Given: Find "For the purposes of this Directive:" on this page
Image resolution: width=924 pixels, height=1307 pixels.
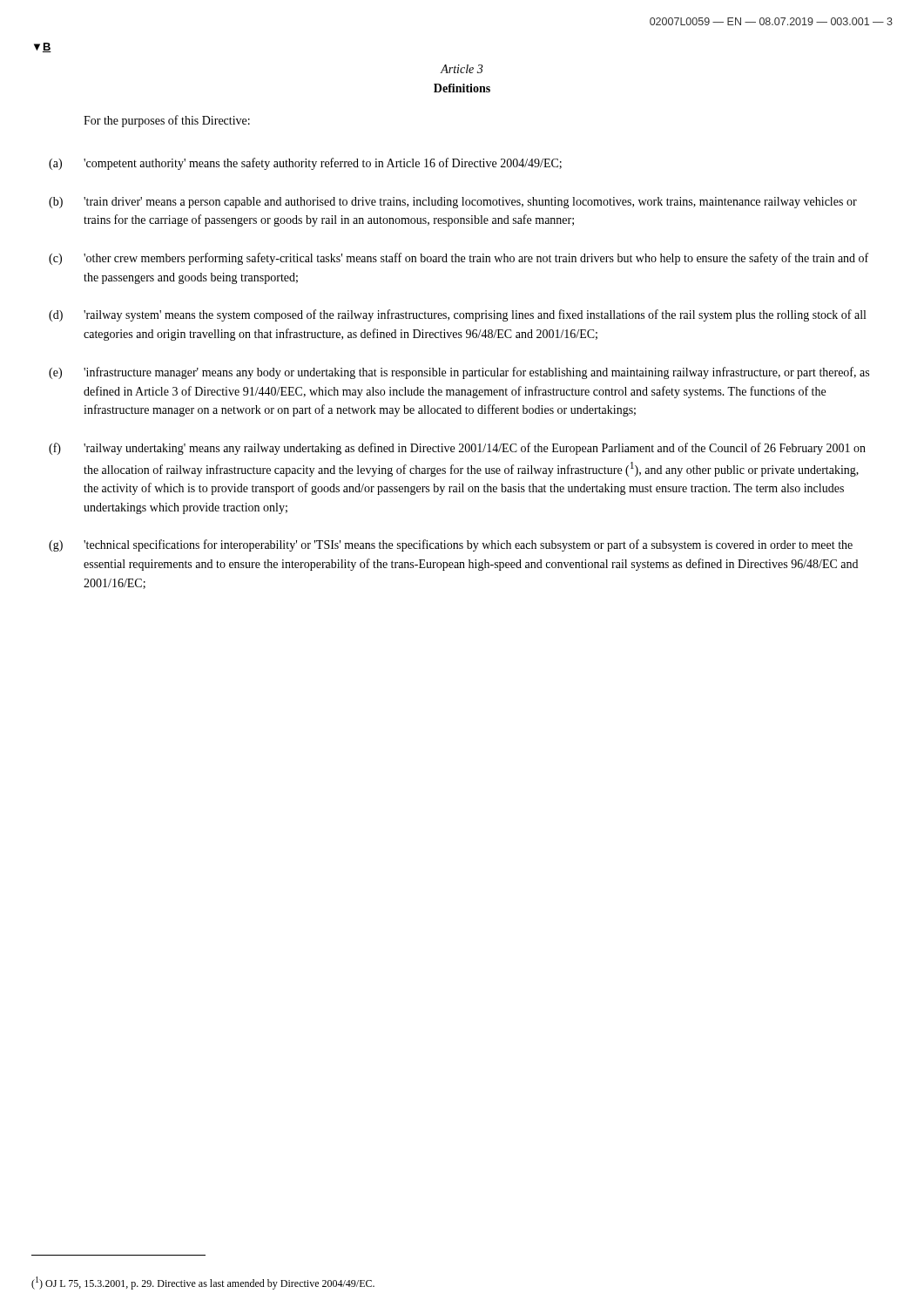Looking at the screenshot, I should (x=167, y=121).
